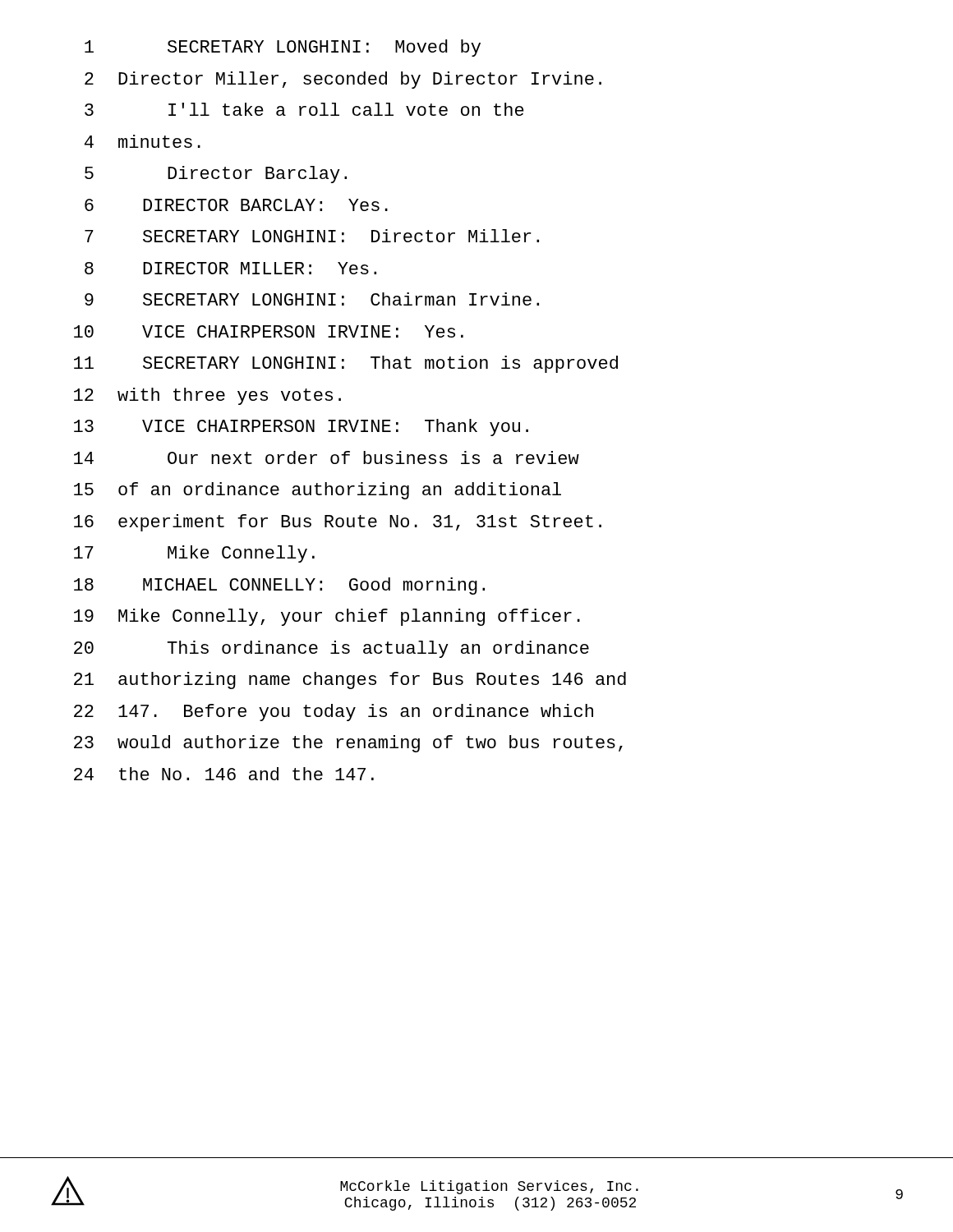Locate the text "9 SECRETARY LONGHINI: Chairman Irvine."
953x1232 pixels.
coord(296,302)
